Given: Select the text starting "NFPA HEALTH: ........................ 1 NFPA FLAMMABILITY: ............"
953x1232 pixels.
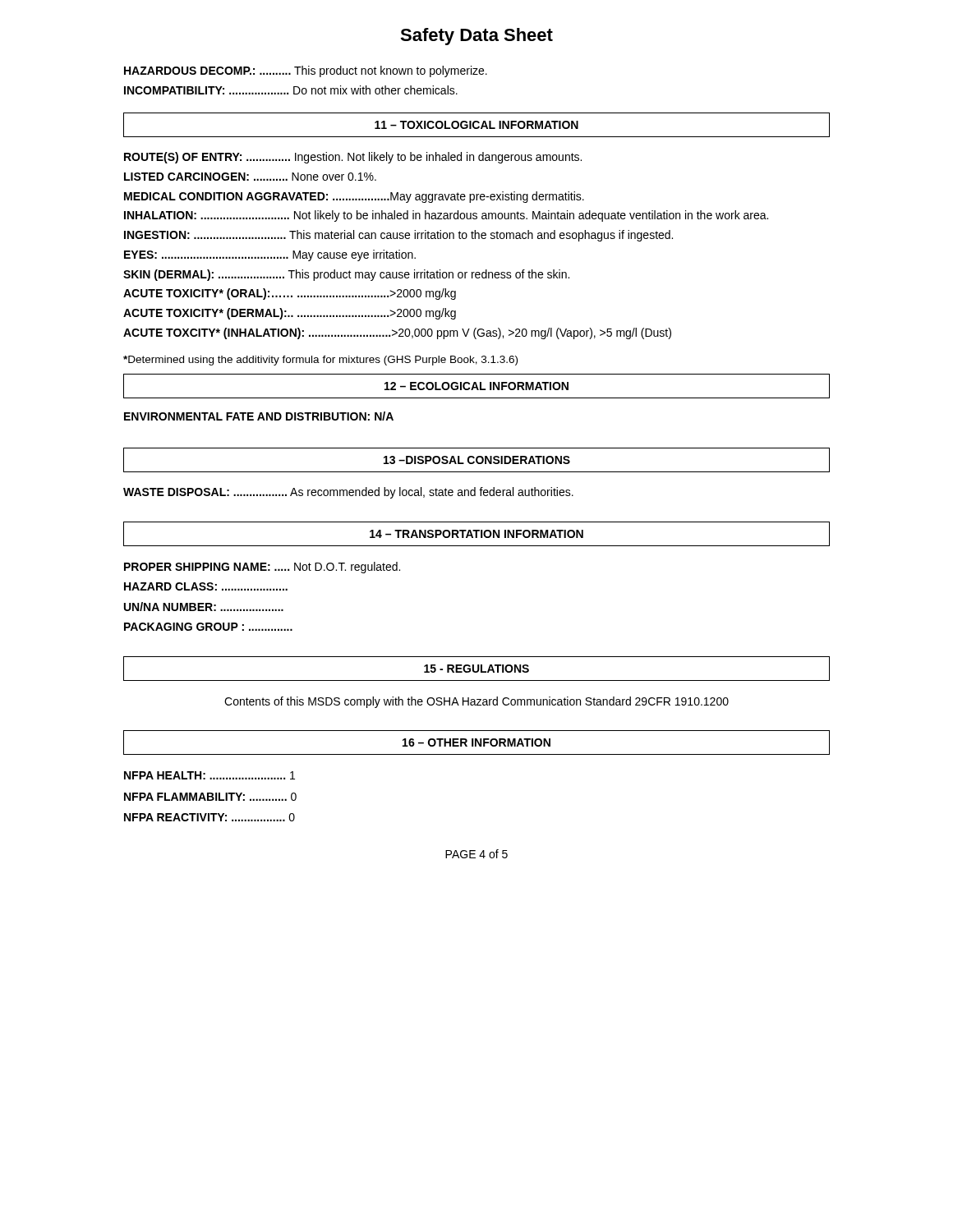Looking at the screenshot, I should 209,775.
